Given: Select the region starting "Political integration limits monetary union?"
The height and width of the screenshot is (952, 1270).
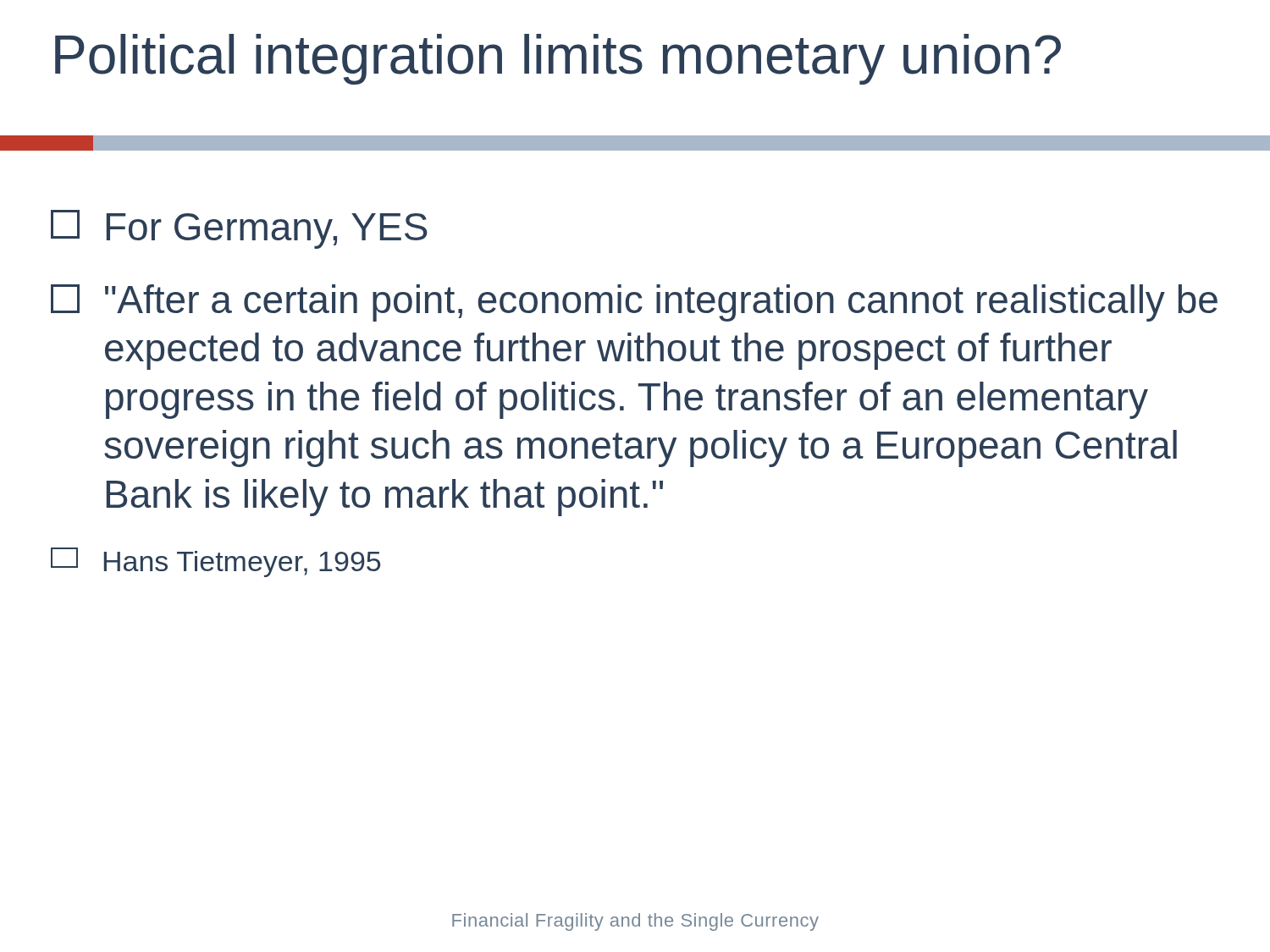Looking at the screenshot, I should click(557, 55).
